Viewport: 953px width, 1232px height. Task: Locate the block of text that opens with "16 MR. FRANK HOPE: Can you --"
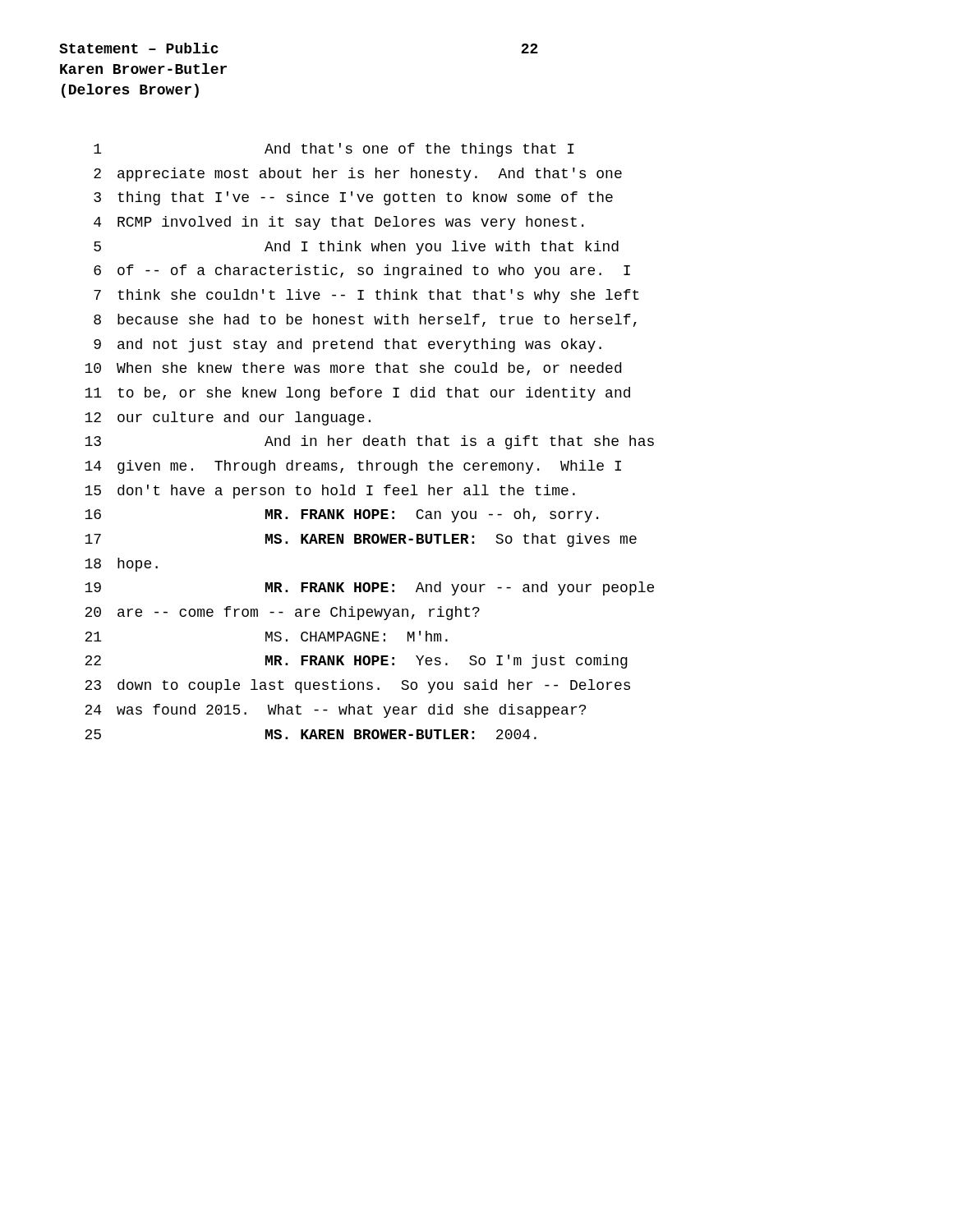click(476, 516)
